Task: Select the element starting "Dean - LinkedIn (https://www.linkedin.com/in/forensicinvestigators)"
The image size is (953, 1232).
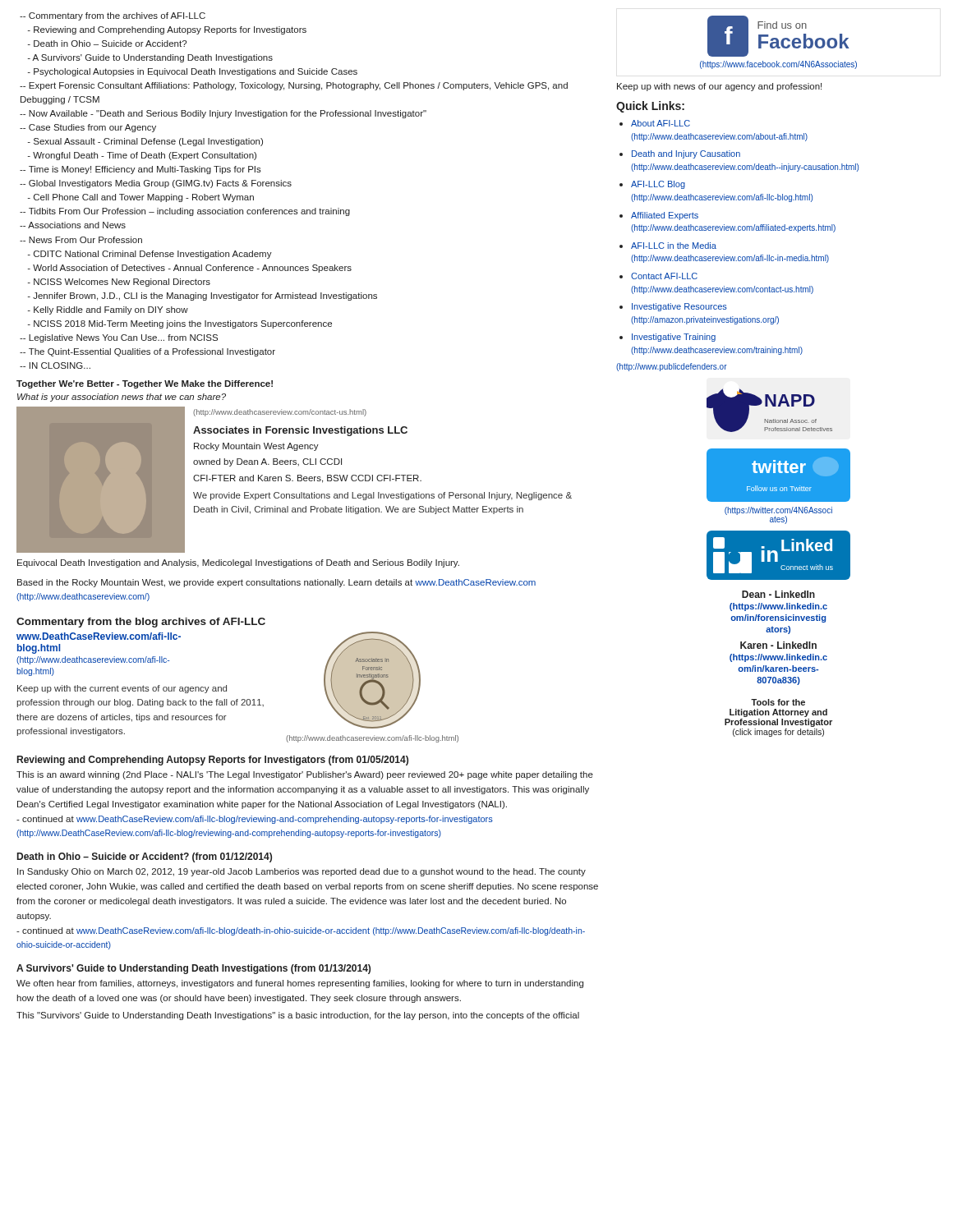Action: tap(778, 611)
